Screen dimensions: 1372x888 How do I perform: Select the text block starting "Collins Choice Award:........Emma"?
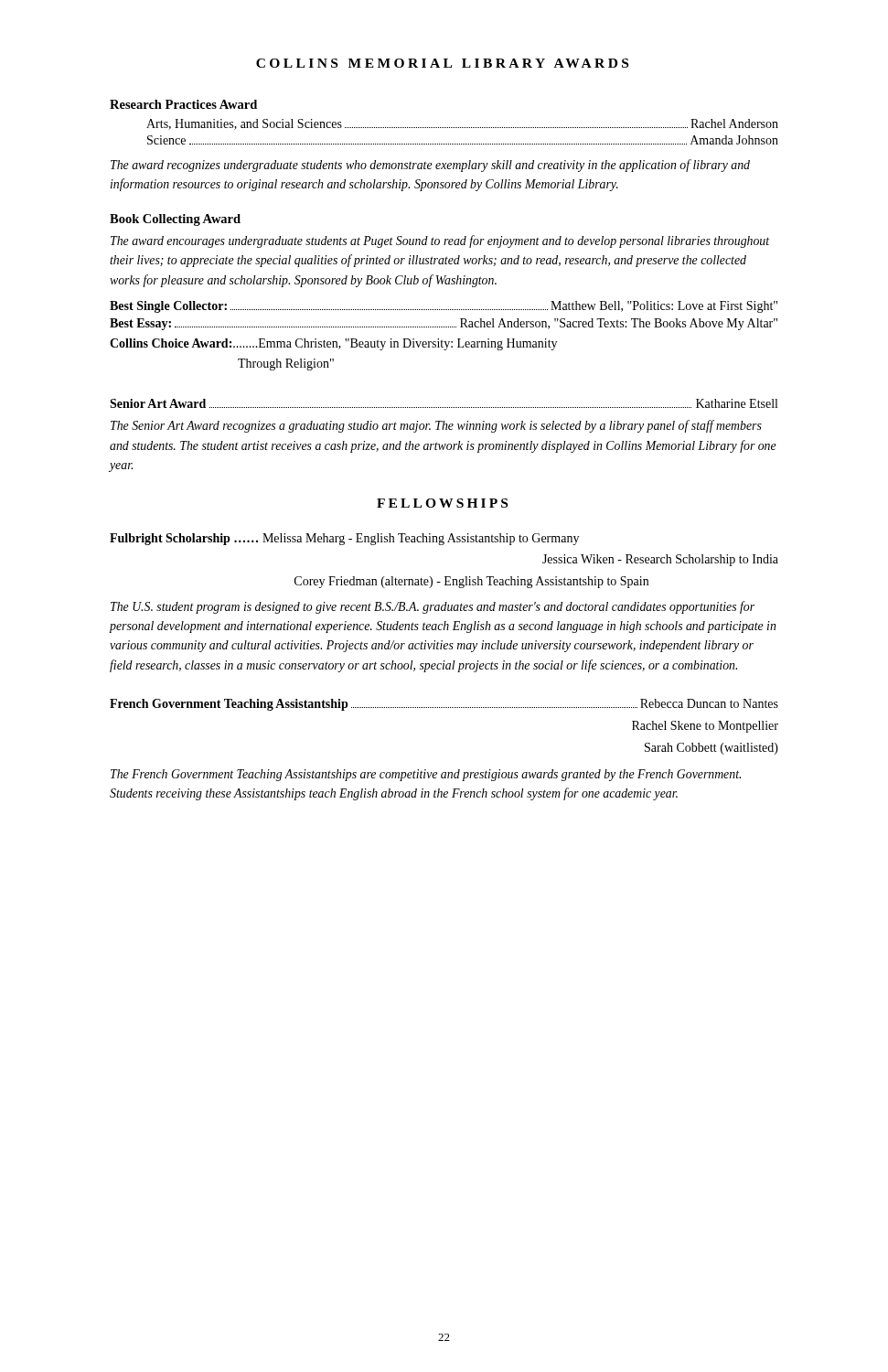coord(334,353)
